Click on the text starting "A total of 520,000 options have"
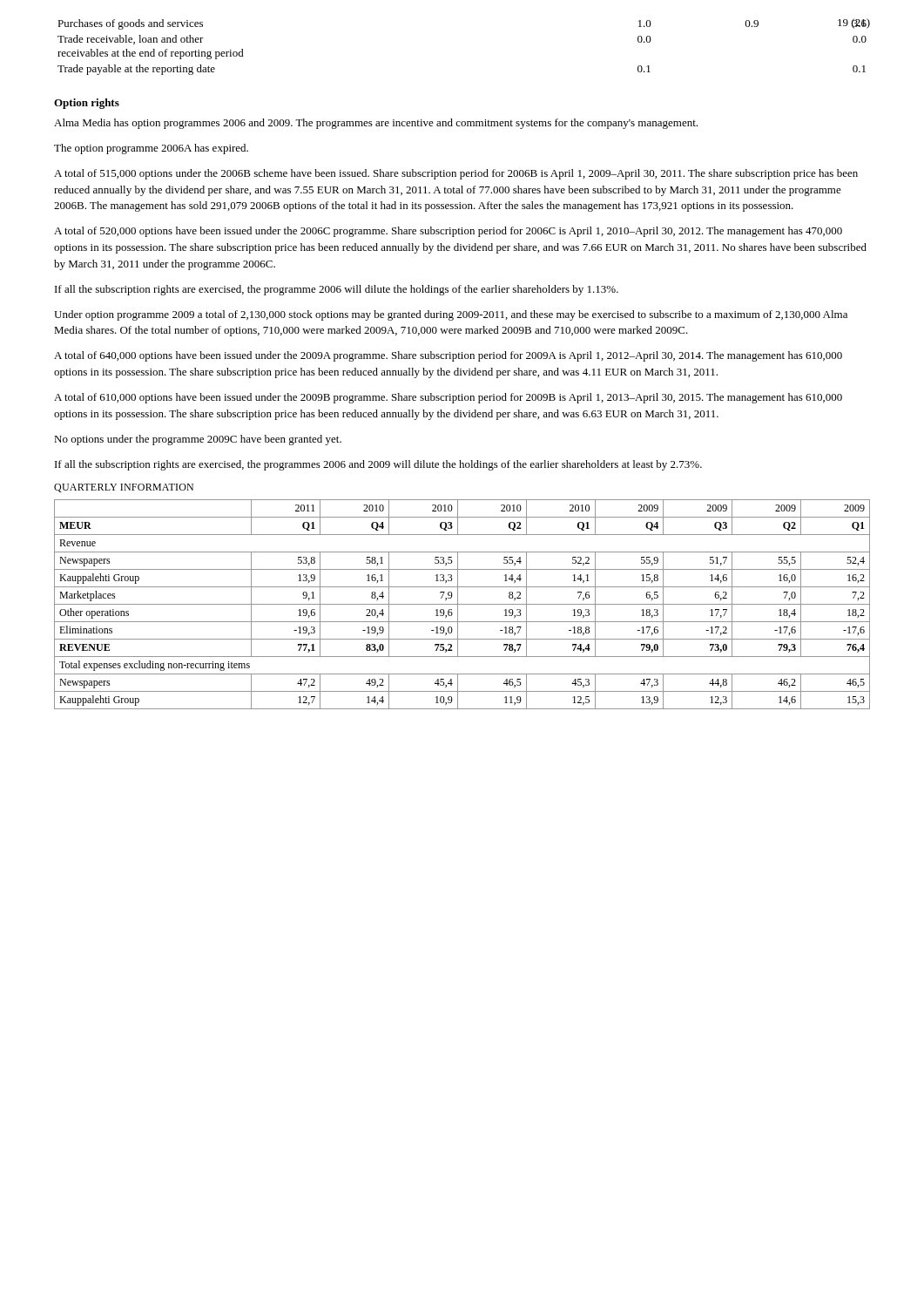 (460, 247)
